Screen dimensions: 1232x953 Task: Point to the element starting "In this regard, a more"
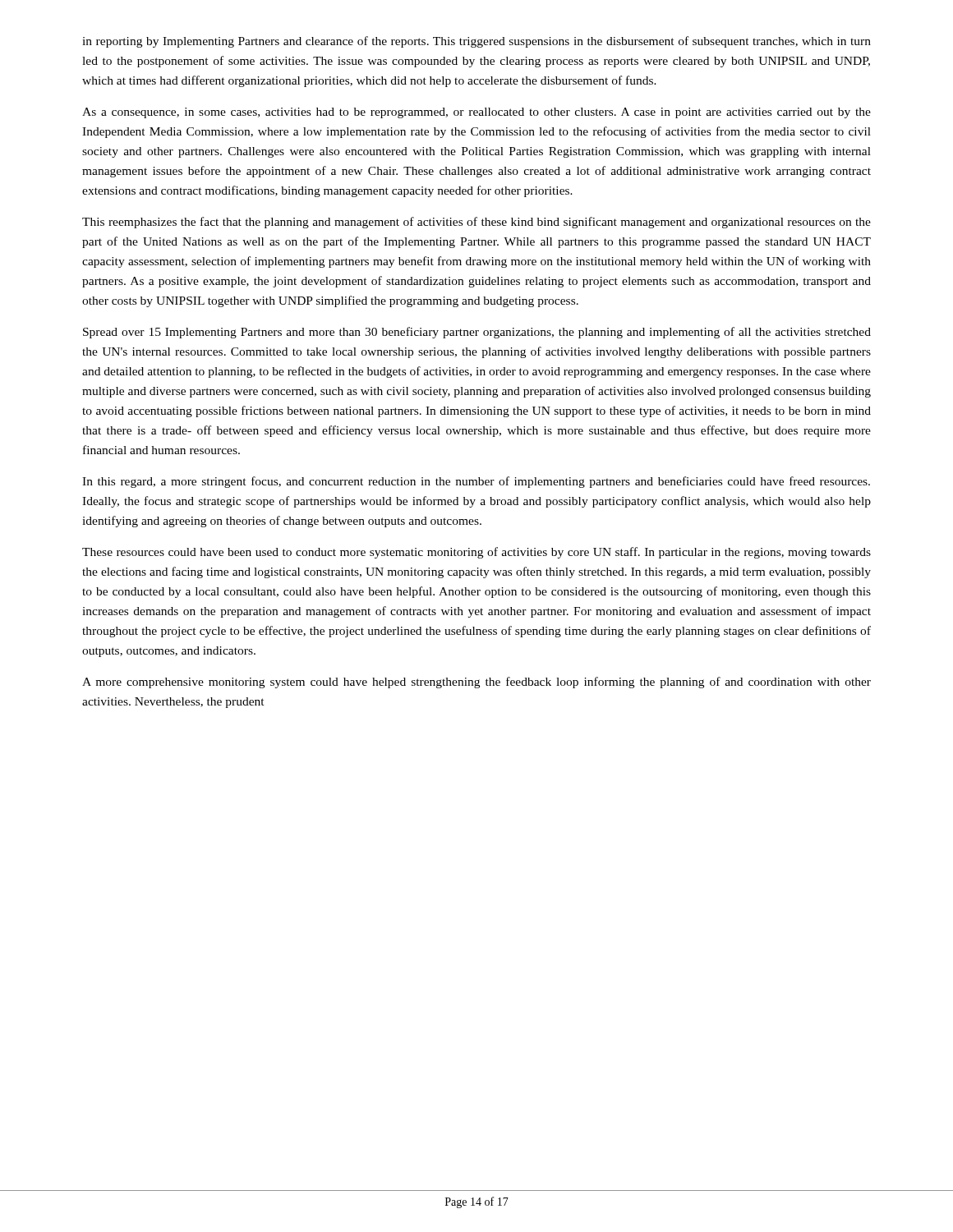476,501
